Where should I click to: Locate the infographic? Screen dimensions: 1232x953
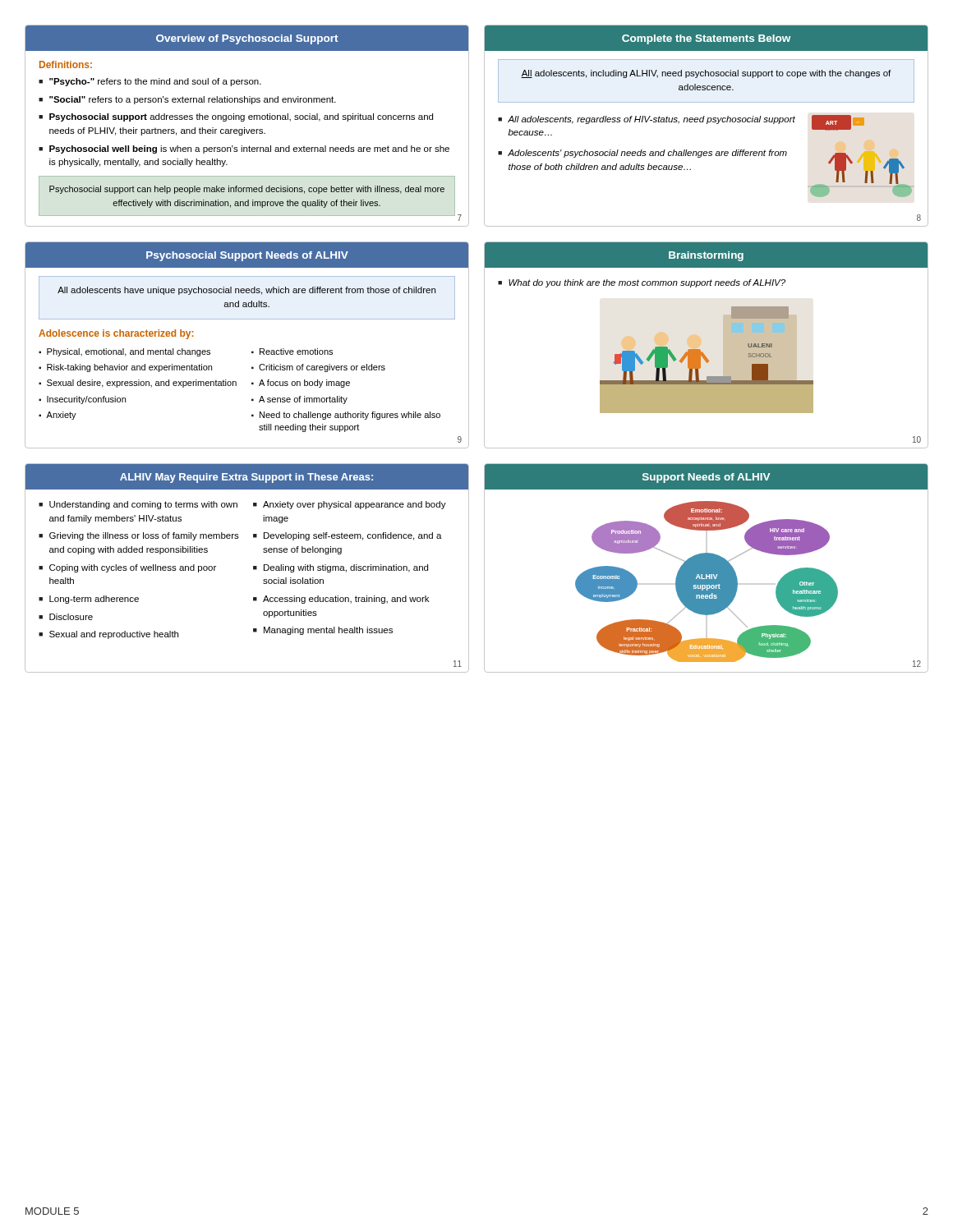pos(706,580)
